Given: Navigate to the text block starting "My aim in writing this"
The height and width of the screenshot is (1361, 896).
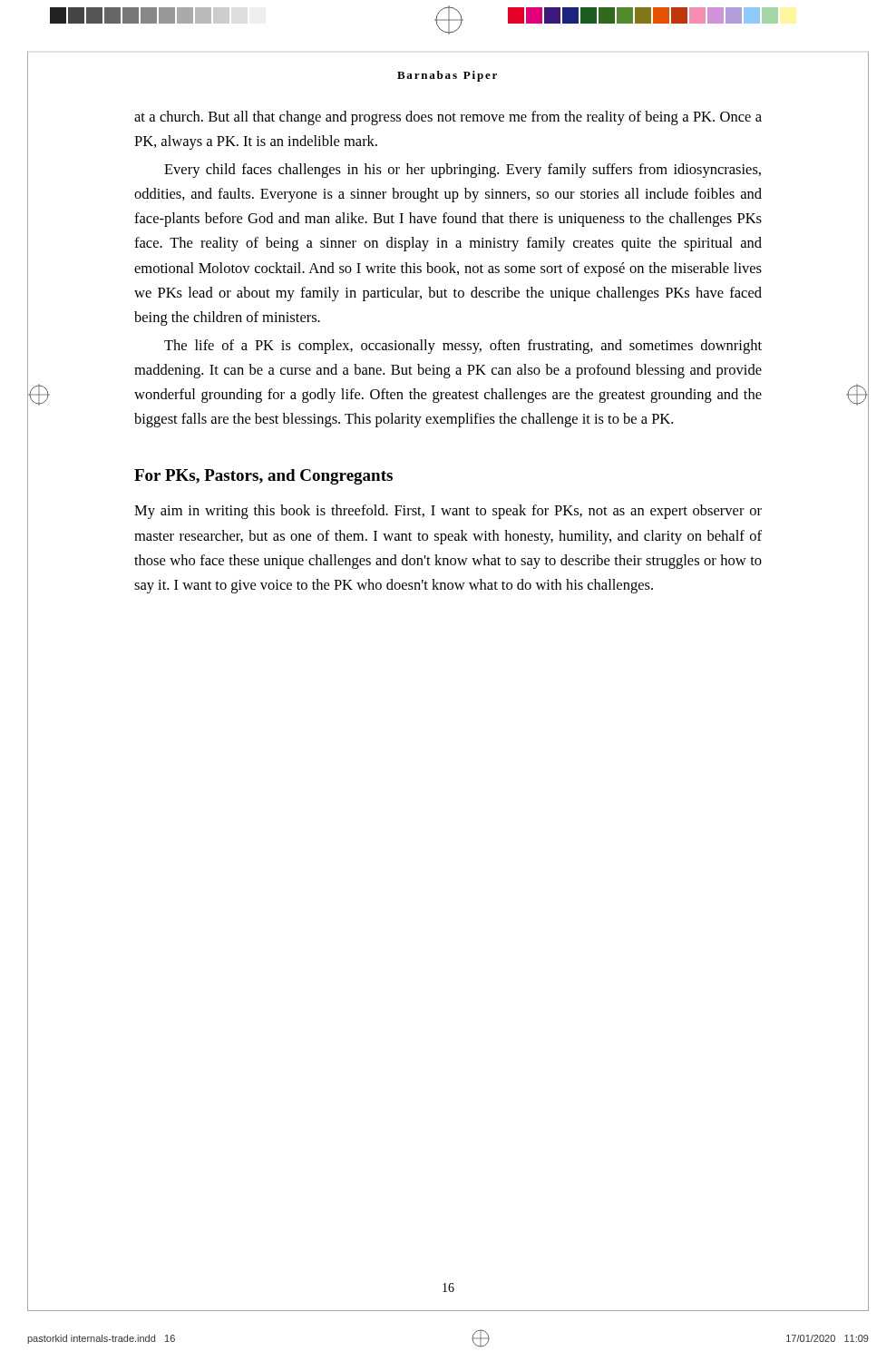Looking at the screenshot, I should click(448, 548).
